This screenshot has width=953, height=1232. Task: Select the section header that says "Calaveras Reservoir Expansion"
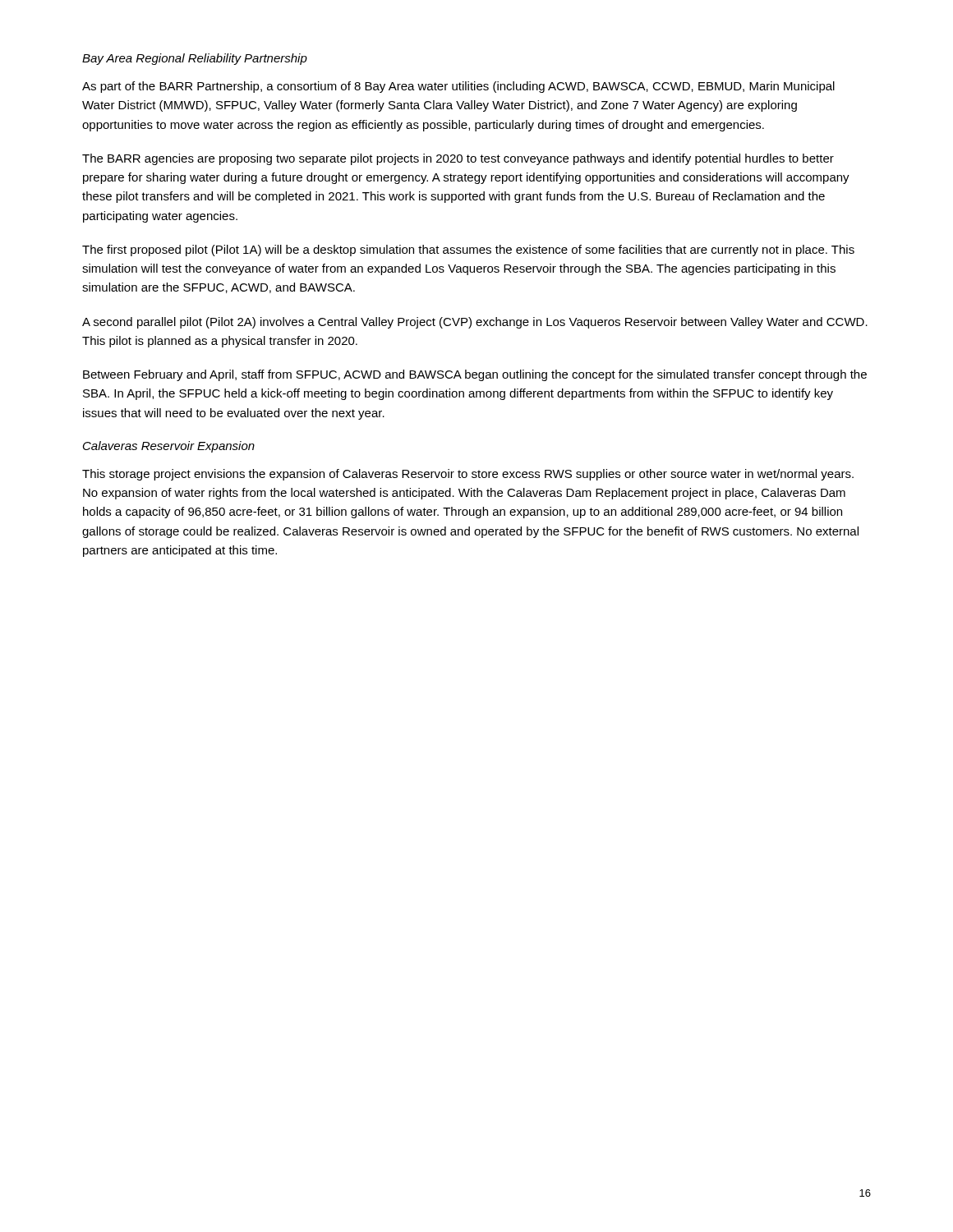[169, 447]
